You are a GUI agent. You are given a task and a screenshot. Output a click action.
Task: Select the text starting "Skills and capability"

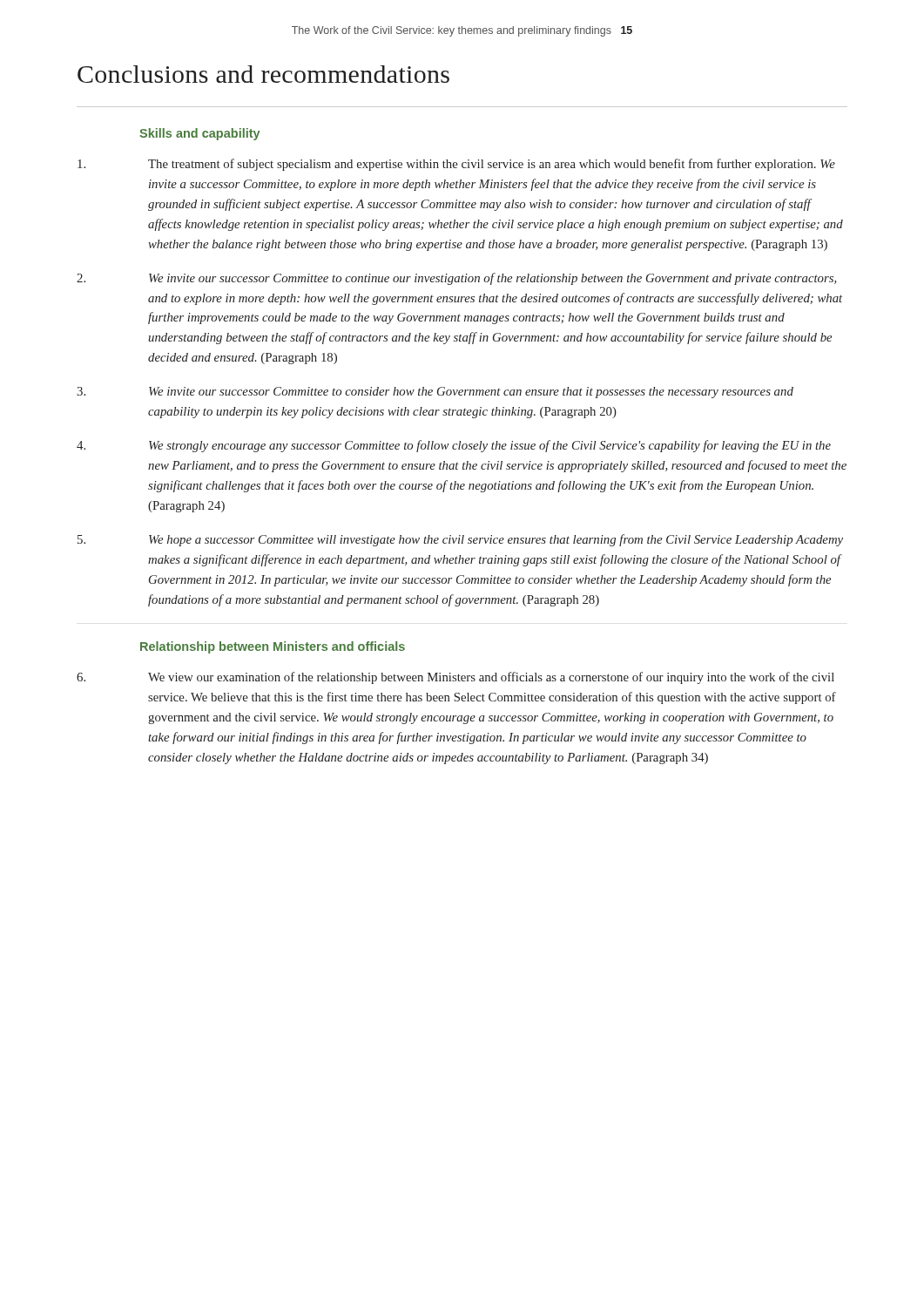point(200,133)
